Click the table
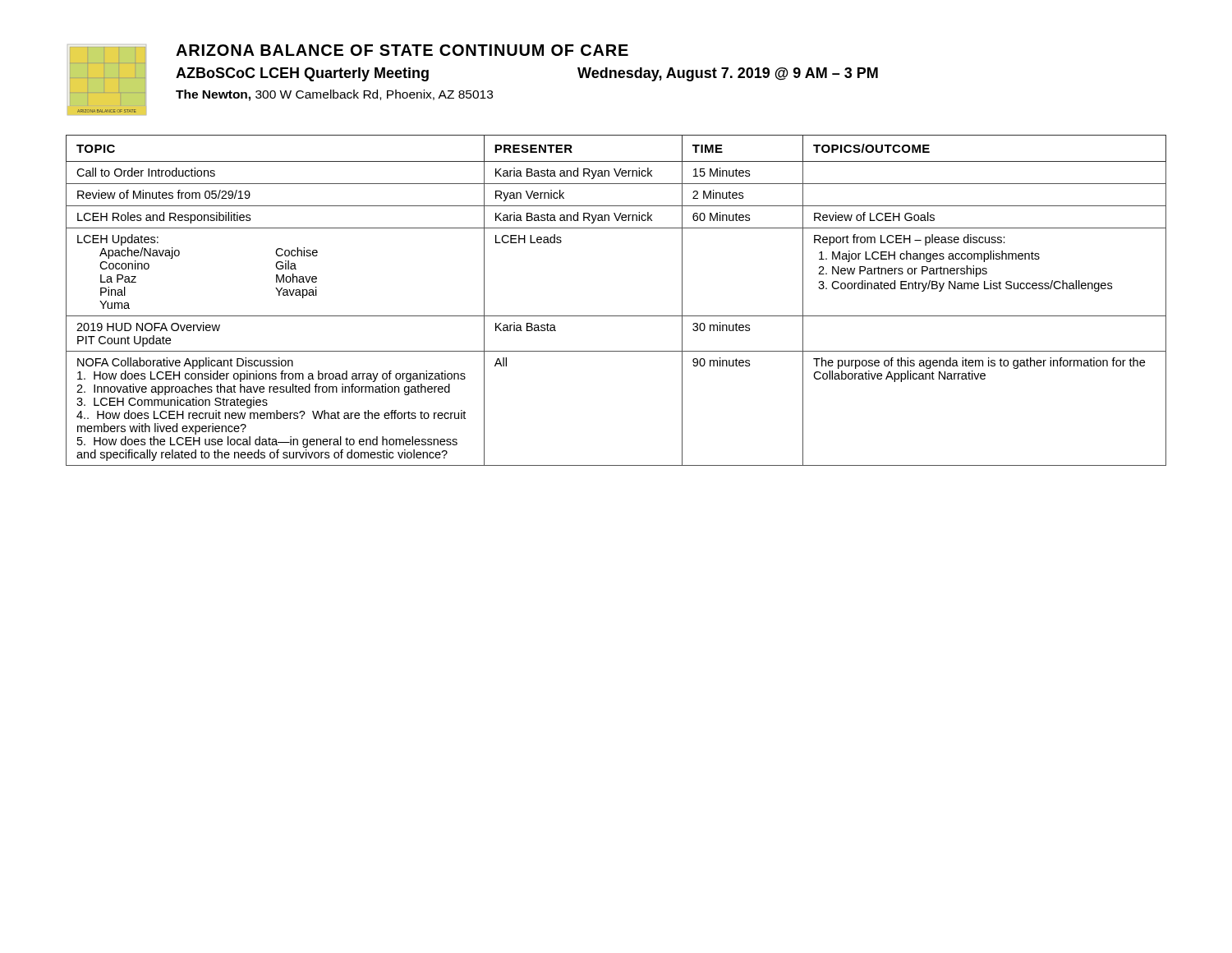This screenshot has width=1232, height=953. (616, 300)
